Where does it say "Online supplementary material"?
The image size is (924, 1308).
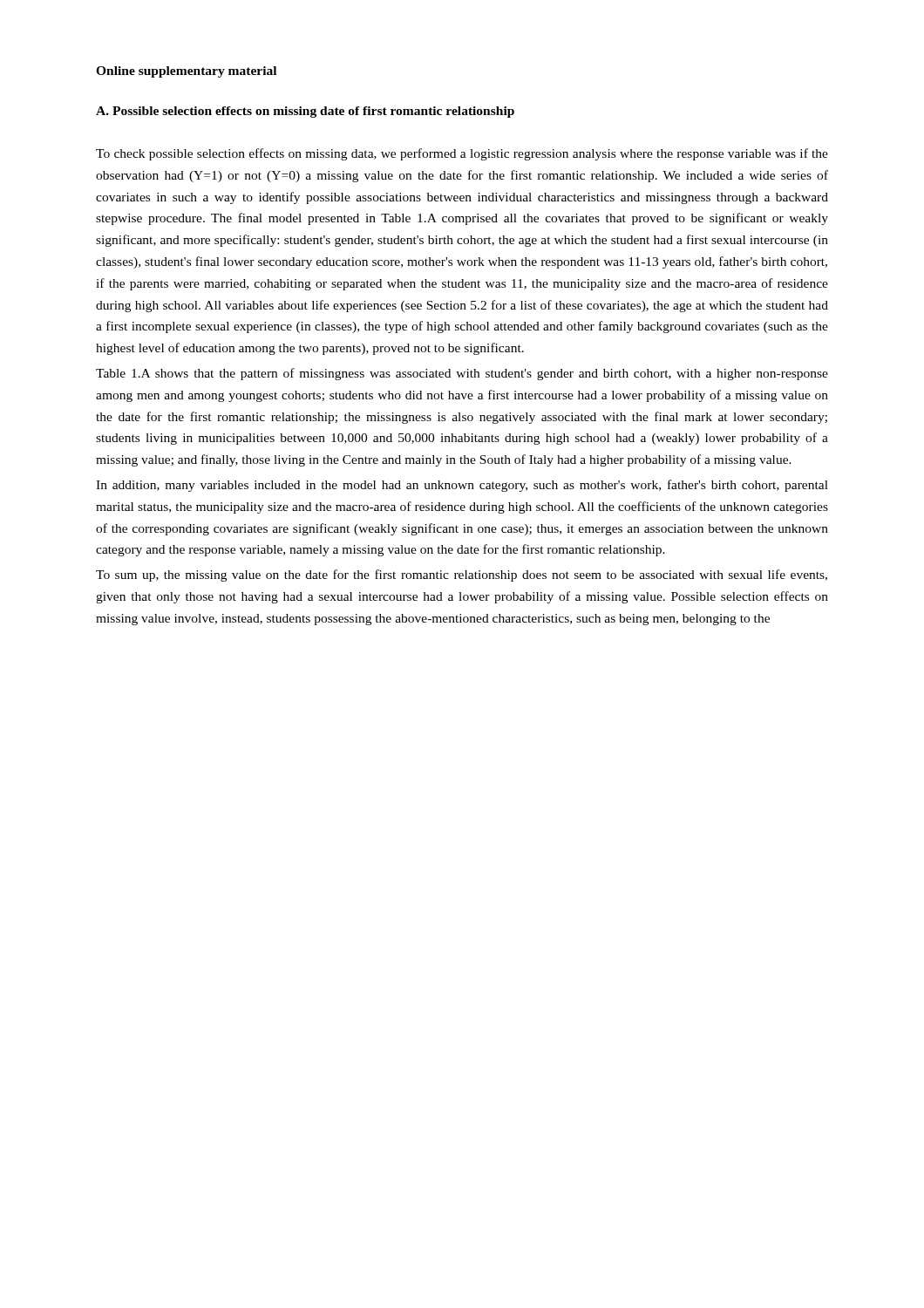186,70
